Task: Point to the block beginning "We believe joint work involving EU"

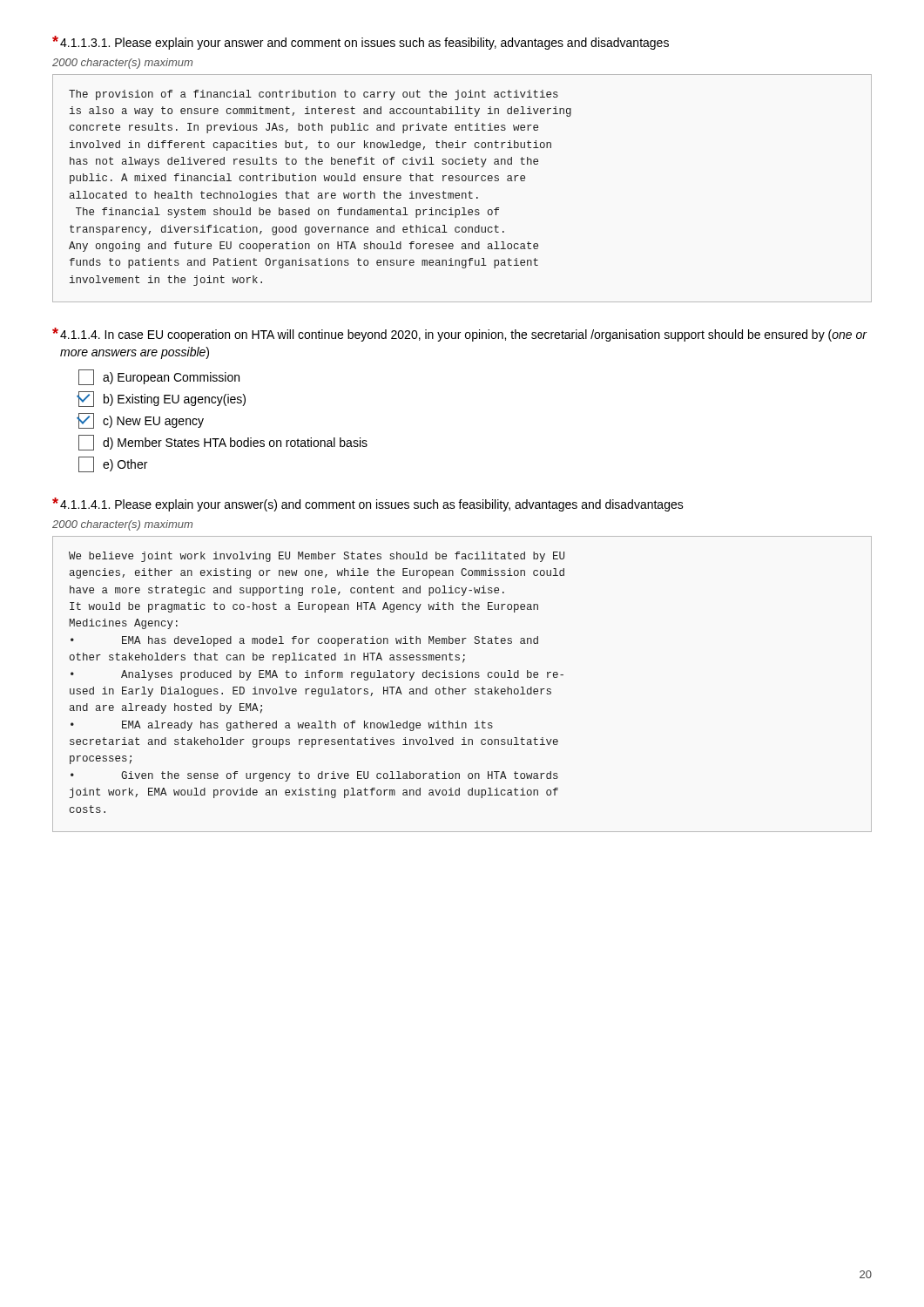Action: [317, 683]
